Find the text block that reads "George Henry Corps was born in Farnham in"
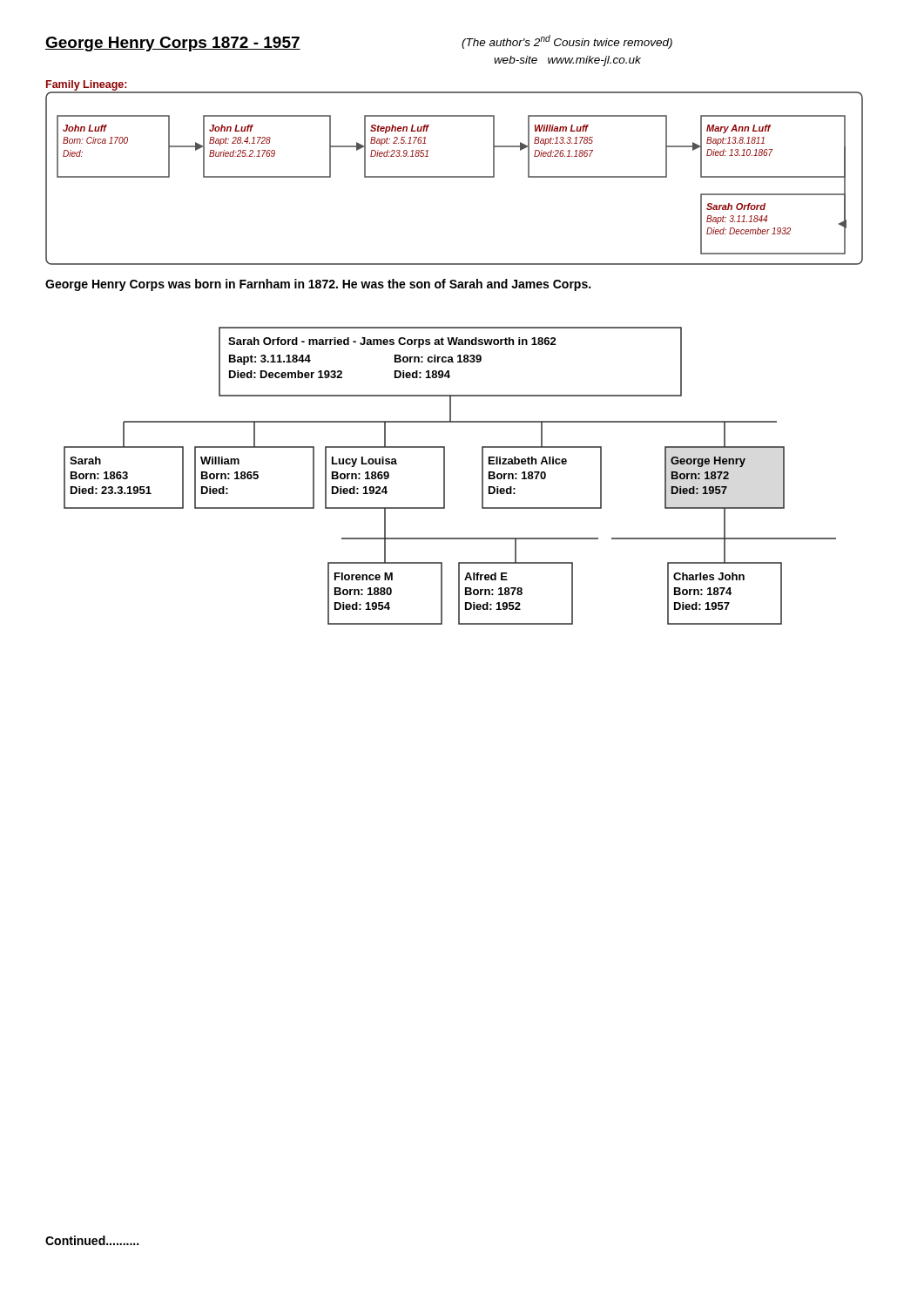924x1307 pixels. [318, 284]
